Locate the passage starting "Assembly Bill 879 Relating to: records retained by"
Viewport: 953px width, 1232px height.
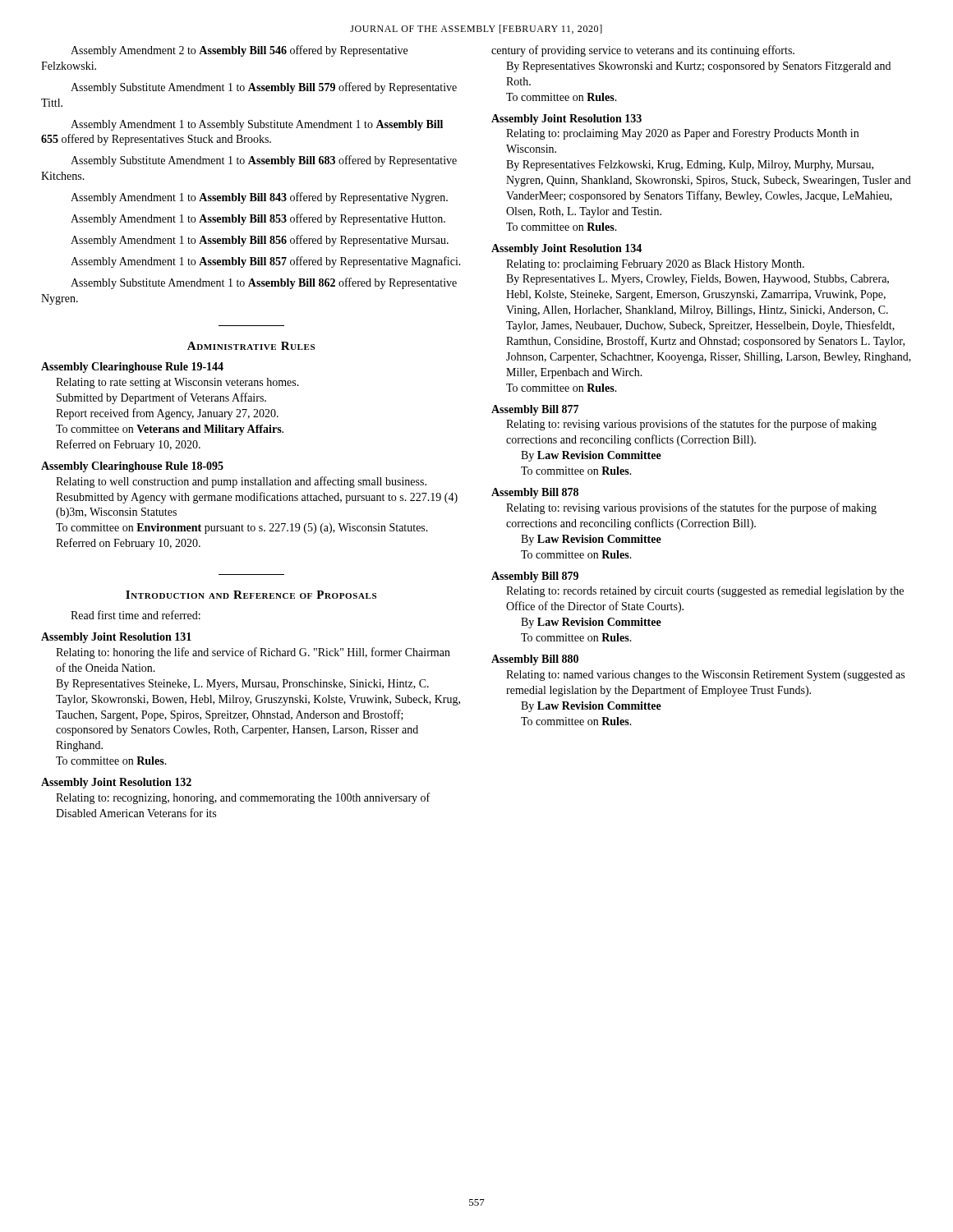point(535,577)
